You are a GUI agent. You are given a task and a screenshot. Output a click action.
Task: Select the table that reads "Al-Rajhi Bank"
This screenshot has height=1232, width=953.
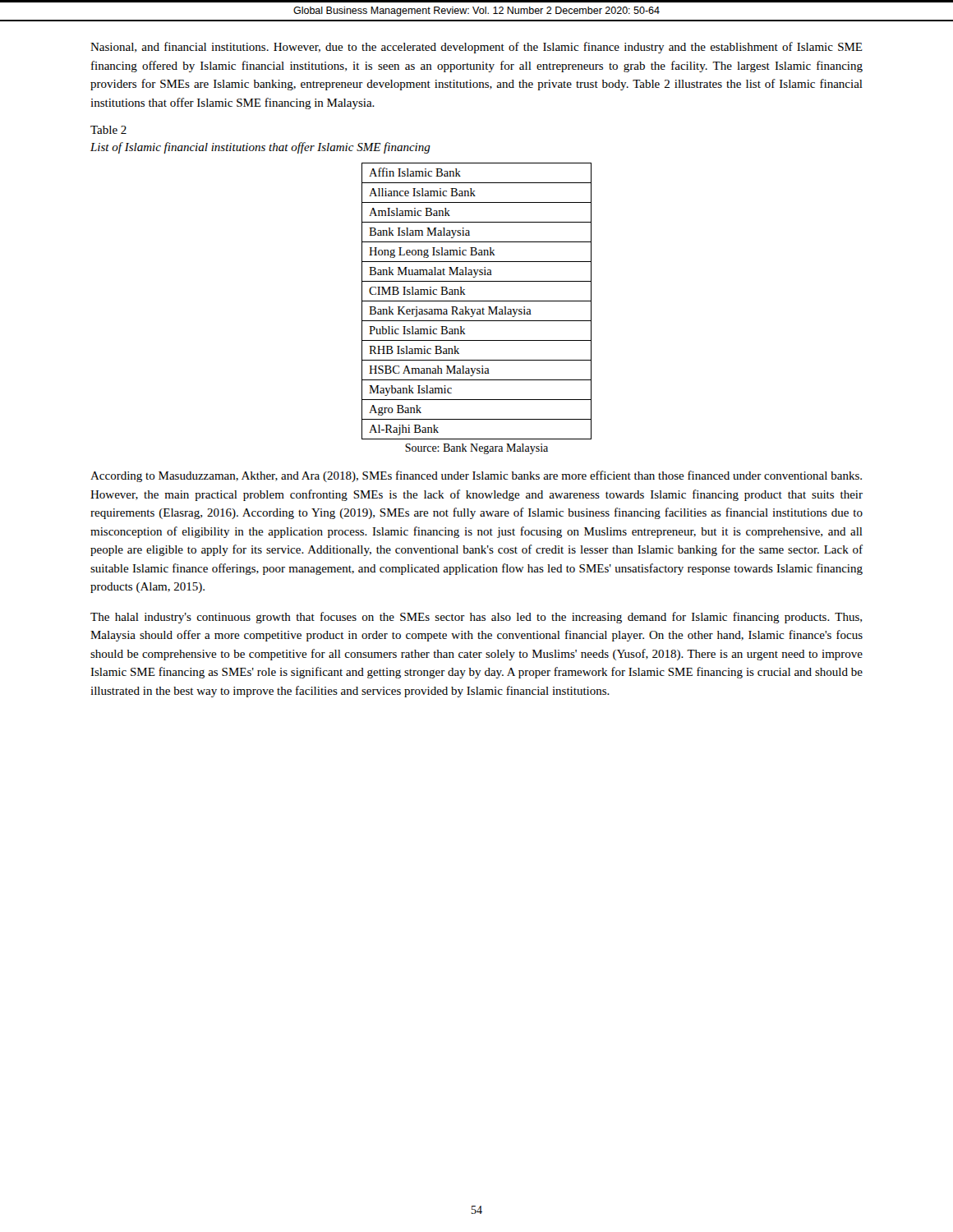click(476, 301)
